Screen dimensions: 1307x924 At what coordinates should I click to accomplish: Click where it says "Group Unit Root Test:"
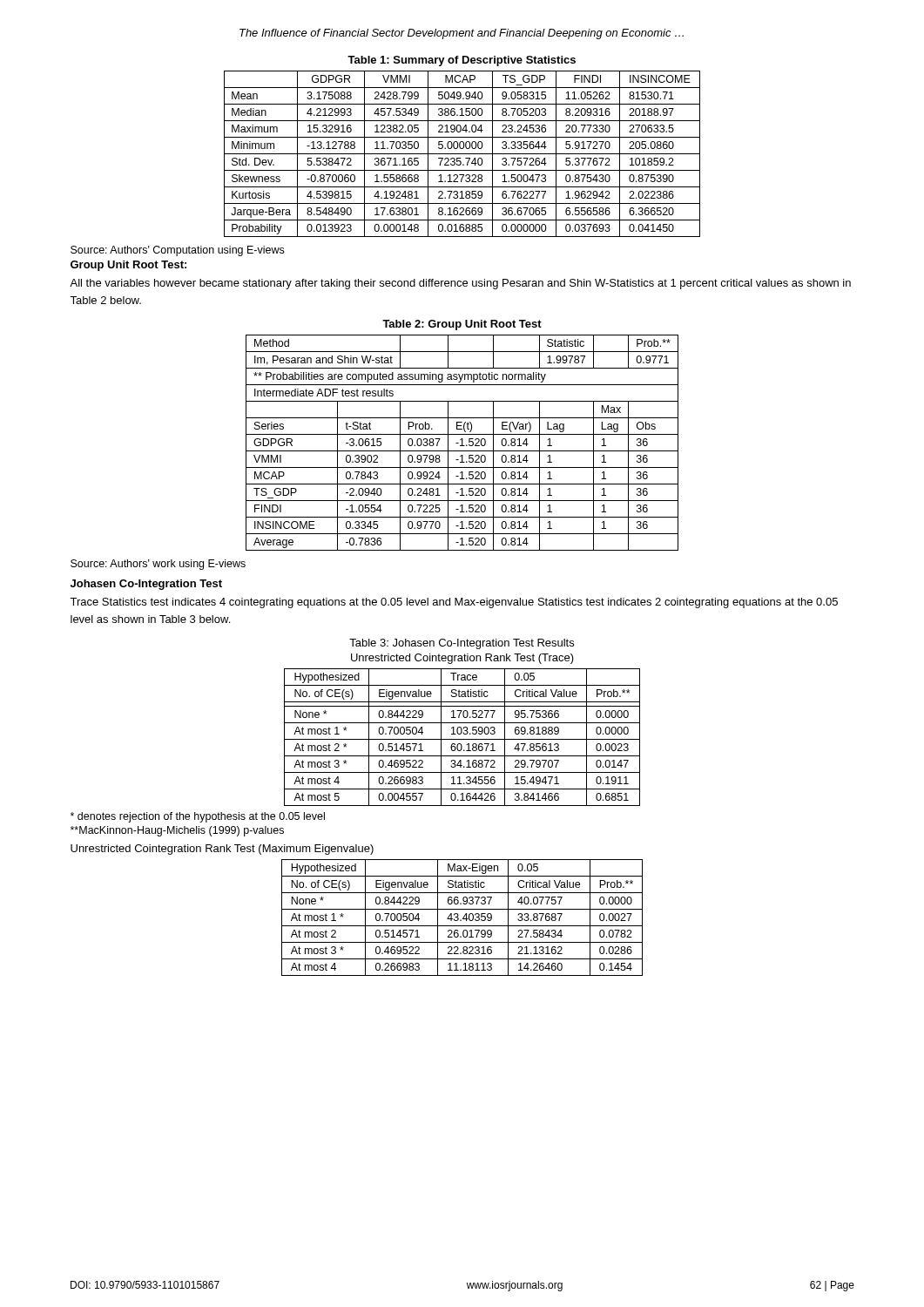[129, 264]
